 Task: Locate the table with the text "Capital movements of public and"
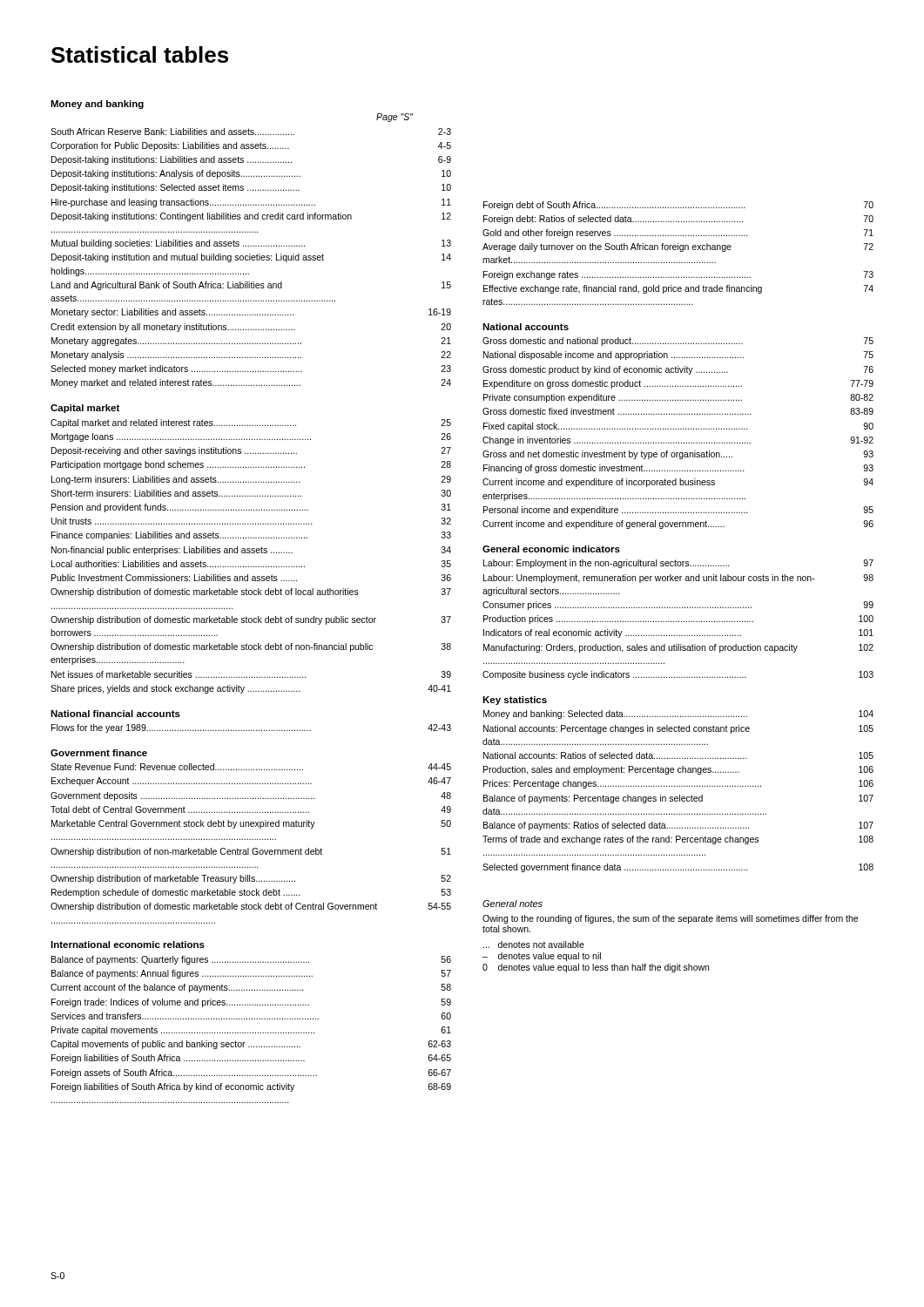[x=251, y=1030]
